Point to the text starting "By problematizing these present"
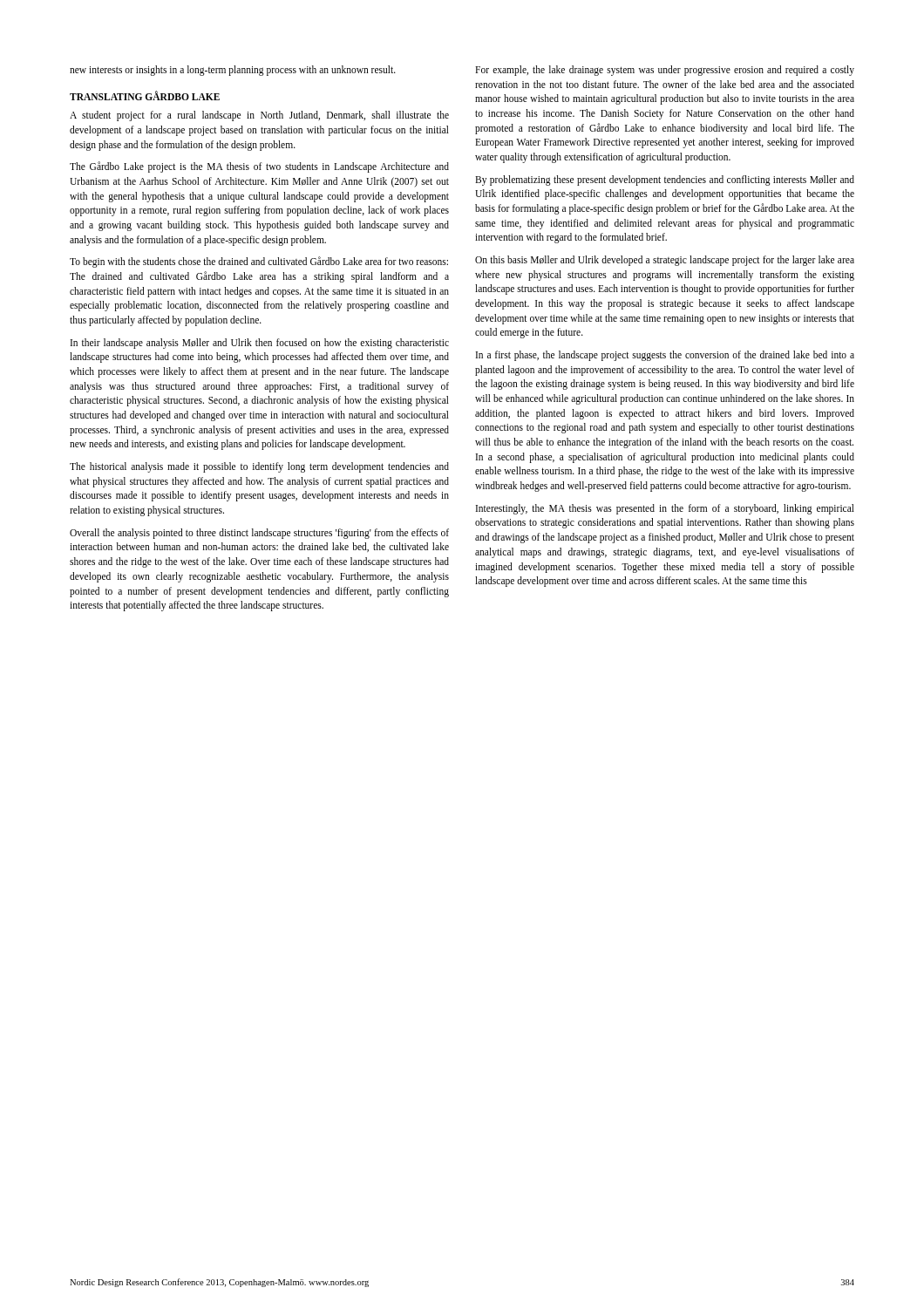Viewport: 924px width, 1308px height. point(665,208)
